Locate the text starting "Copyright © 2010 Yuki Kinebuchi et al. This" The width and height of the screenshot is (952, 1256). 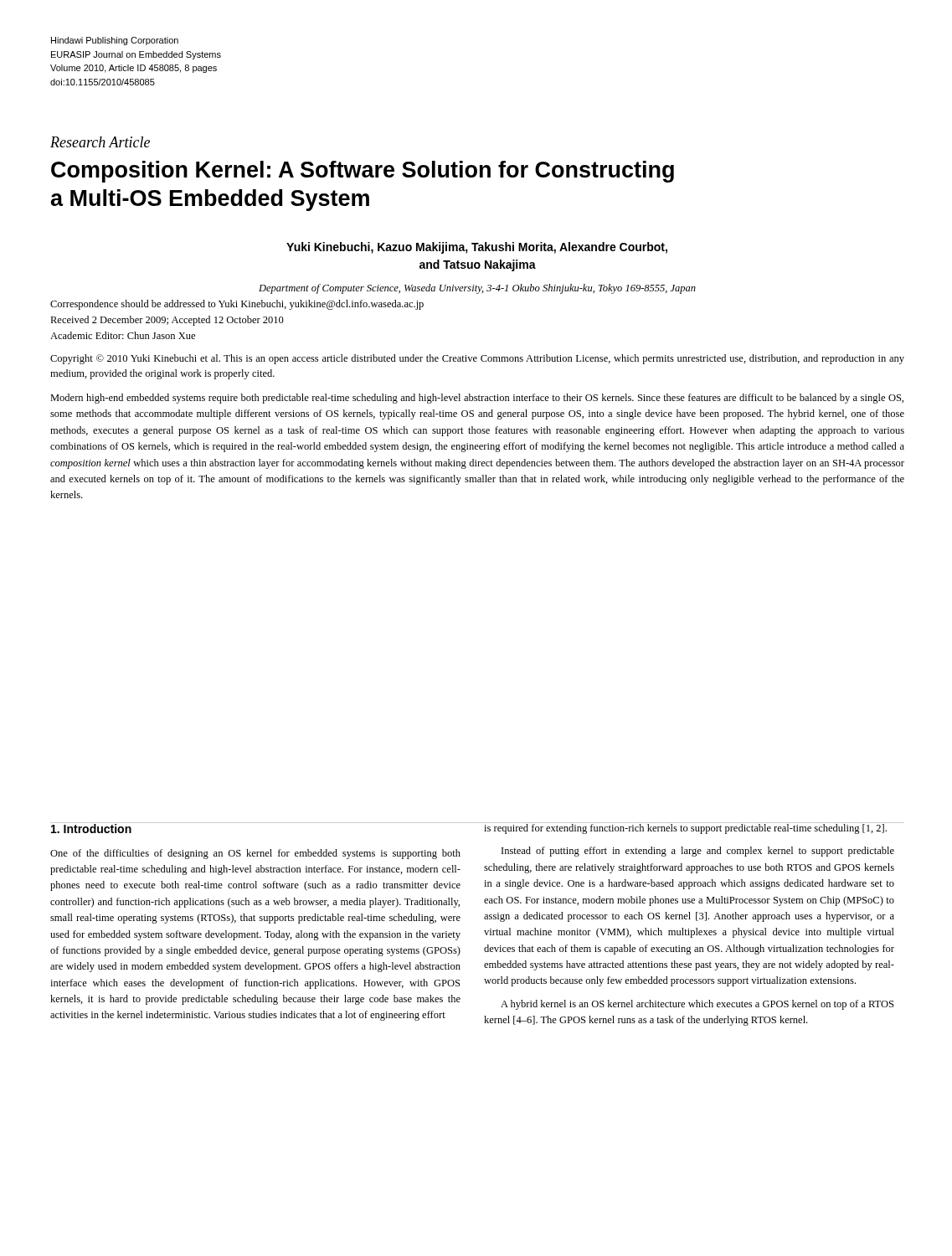coord(477,366)
